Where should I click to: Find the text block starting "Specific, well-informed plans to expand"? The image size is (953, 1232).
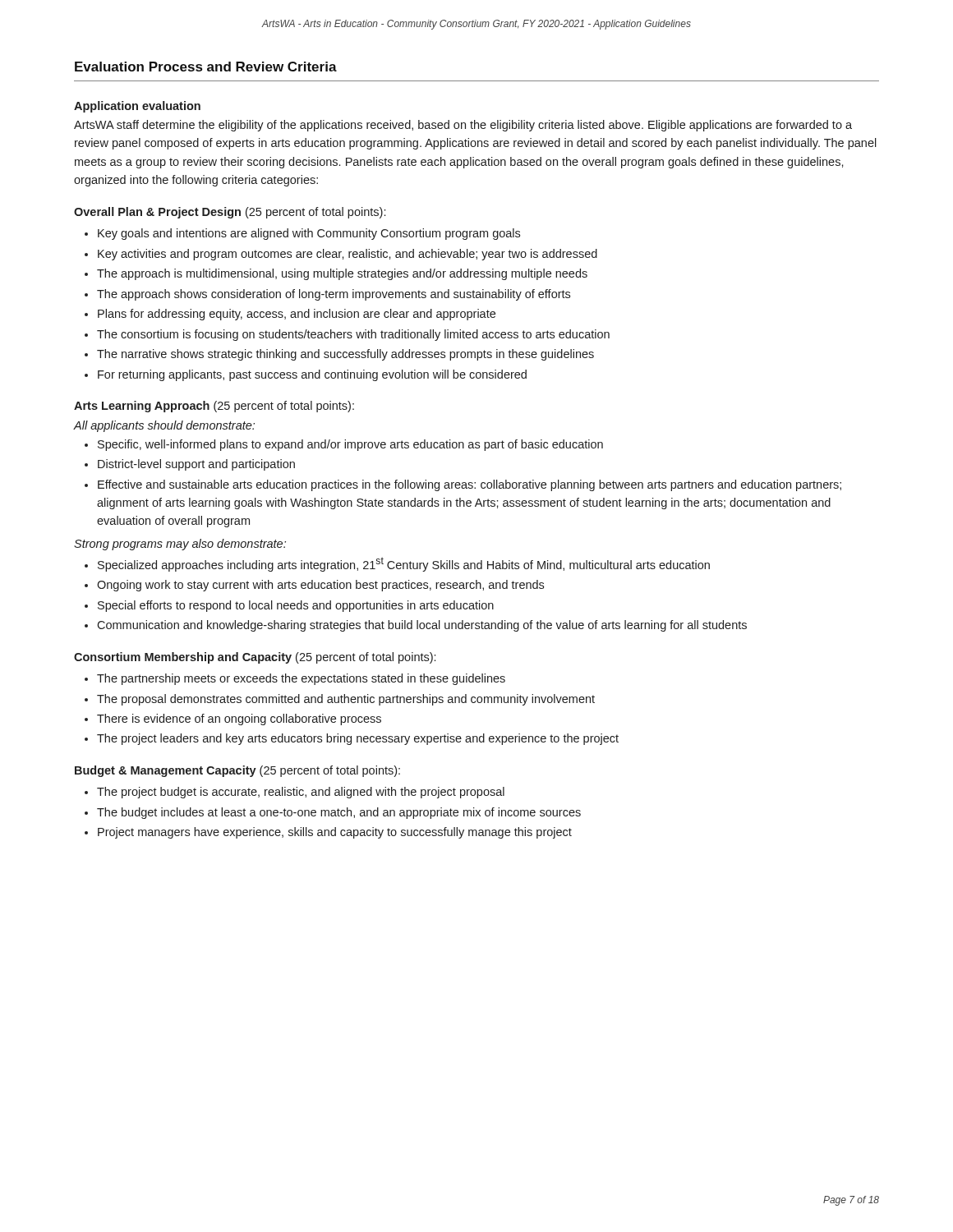[x=350, y=444]
